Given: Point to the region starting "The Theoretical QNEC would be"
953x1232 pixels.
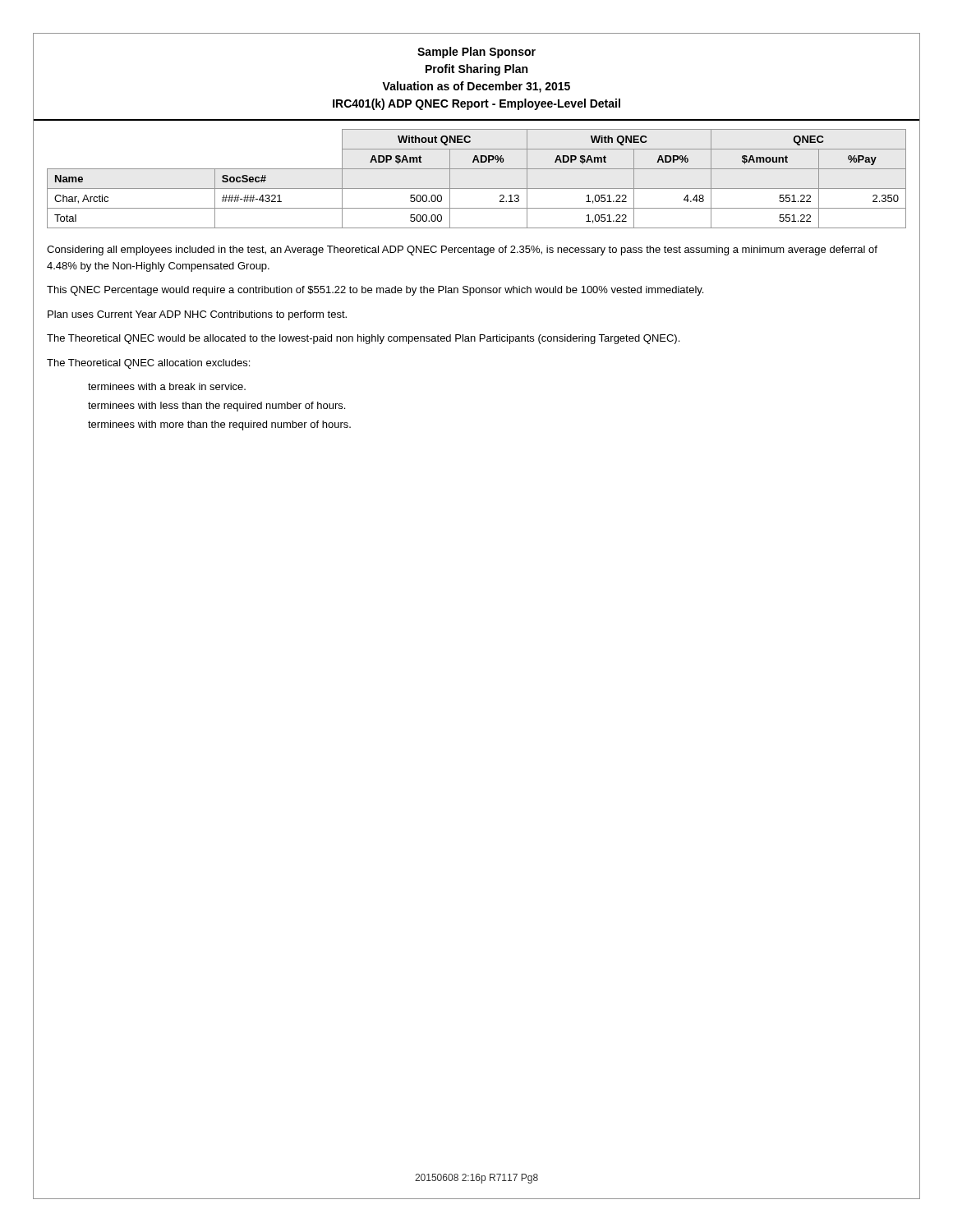Looking at the screenshot, I should tap(364, 338).
